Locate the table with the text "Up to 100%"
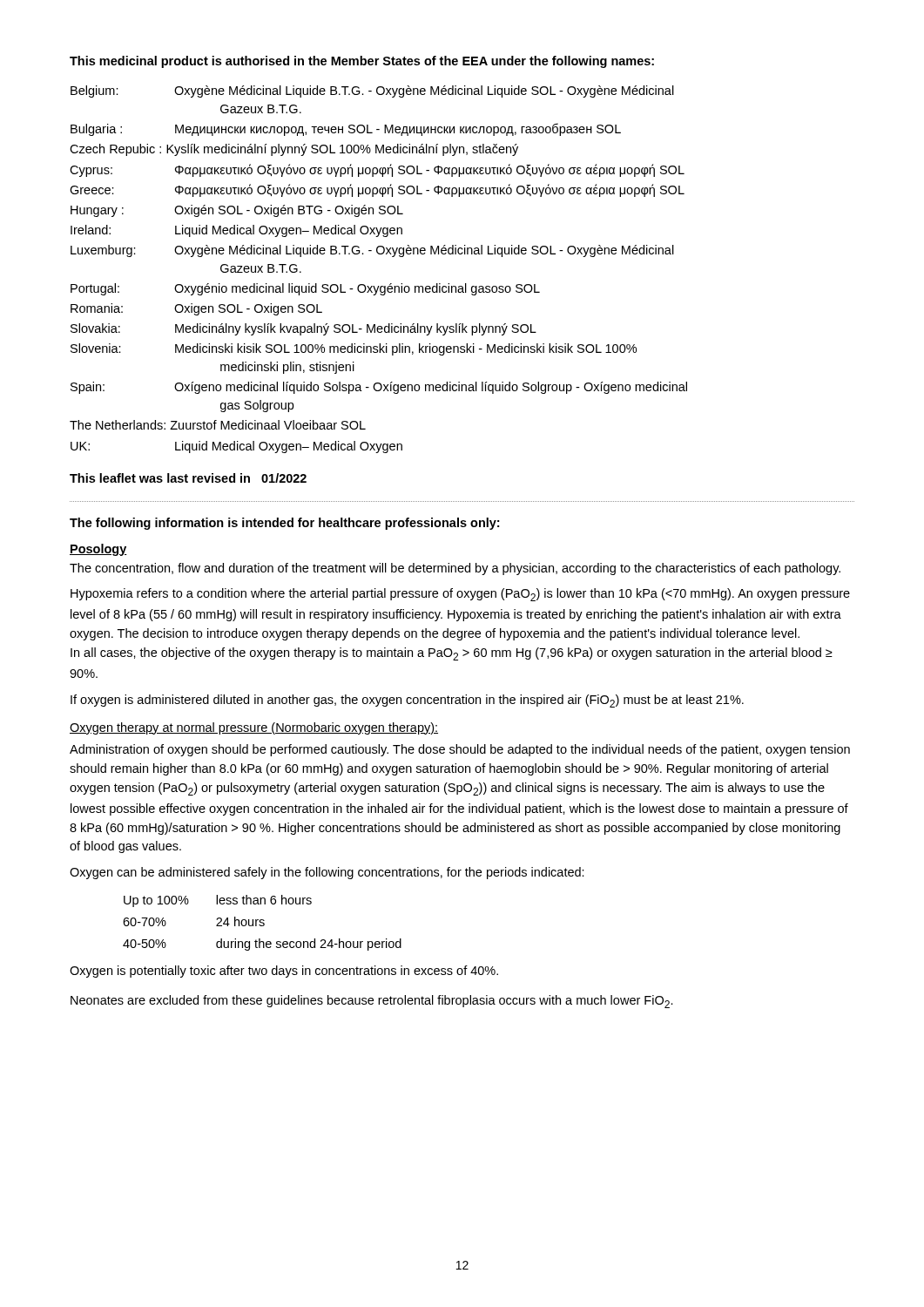924x1307 pixels. [x=488, y=922]
